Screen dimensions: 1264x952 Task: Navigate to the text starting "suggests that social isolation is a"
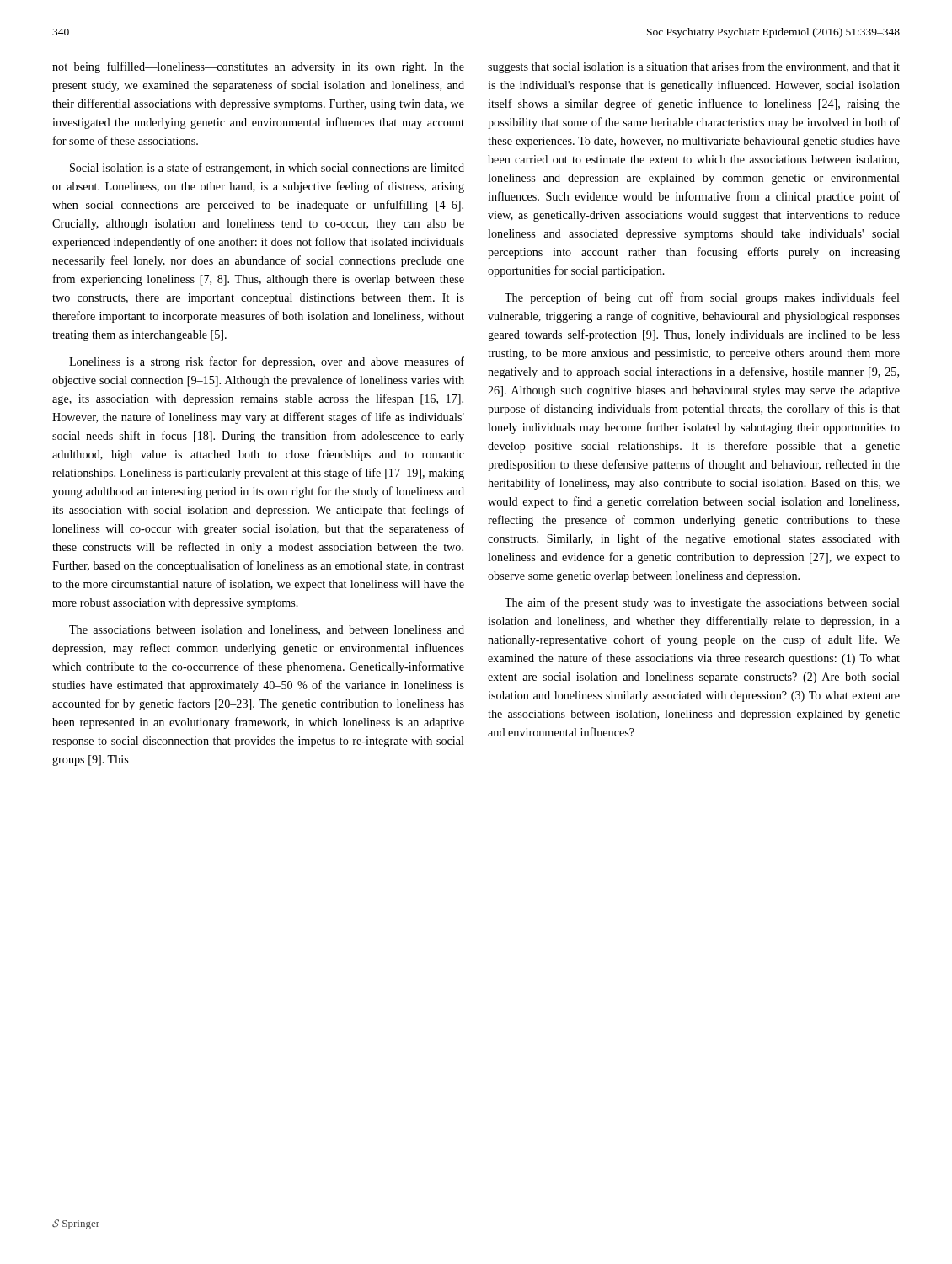click(x=694, y=399)
